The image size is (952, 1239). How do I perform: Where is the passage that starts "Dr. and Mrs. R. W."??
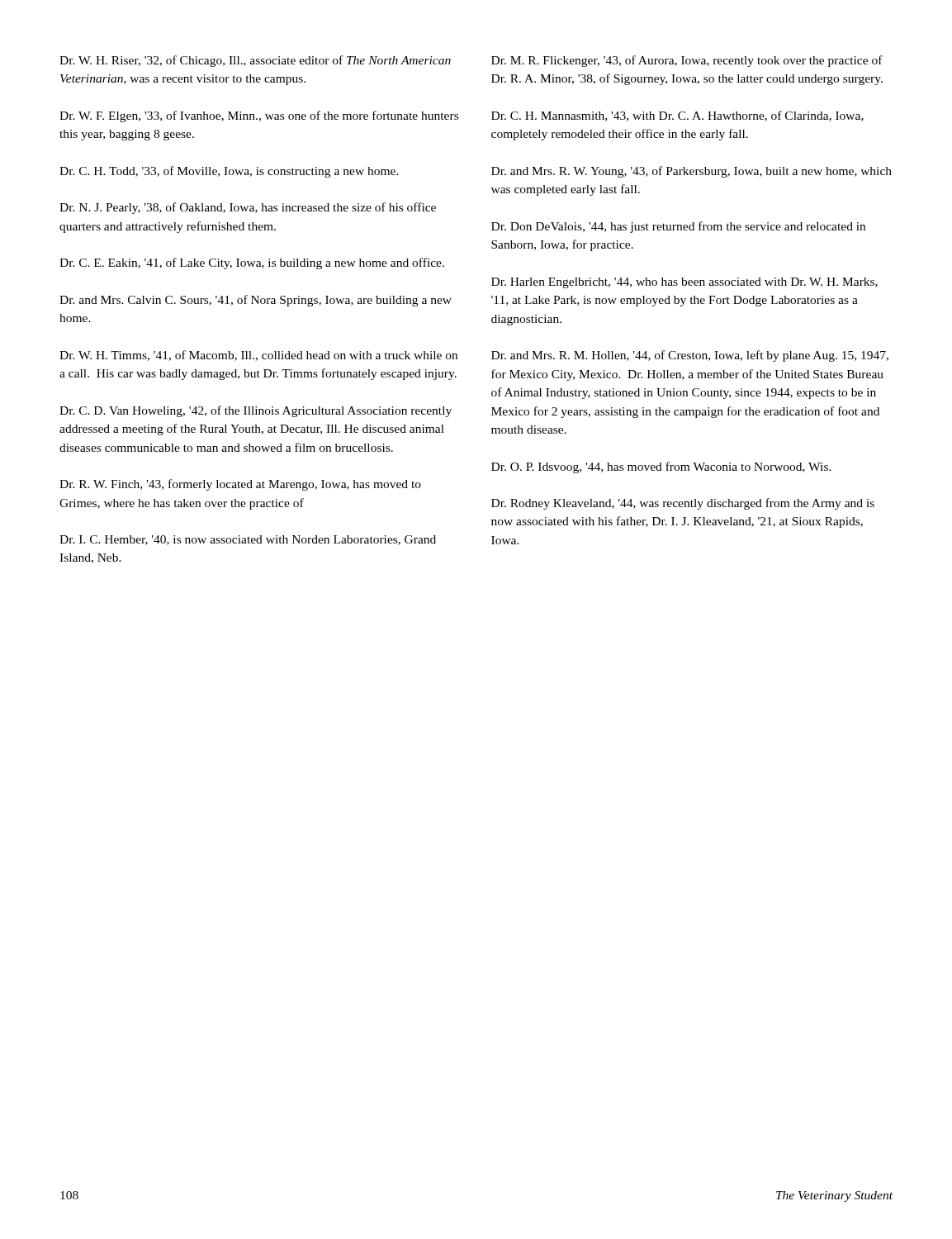tap(691, 180)
